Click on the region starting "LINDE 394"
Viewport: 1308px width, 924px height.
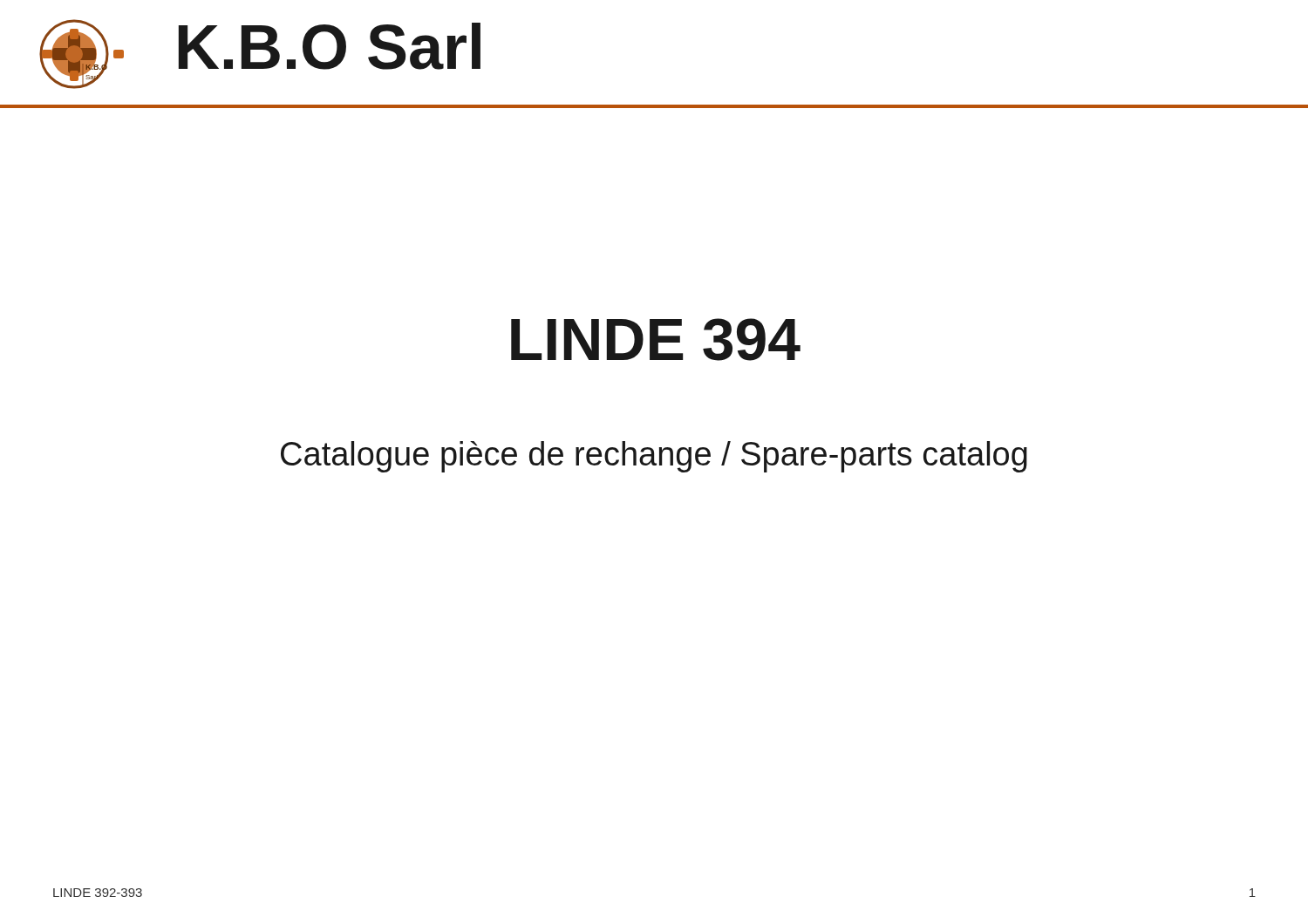[x=654, y=339]
